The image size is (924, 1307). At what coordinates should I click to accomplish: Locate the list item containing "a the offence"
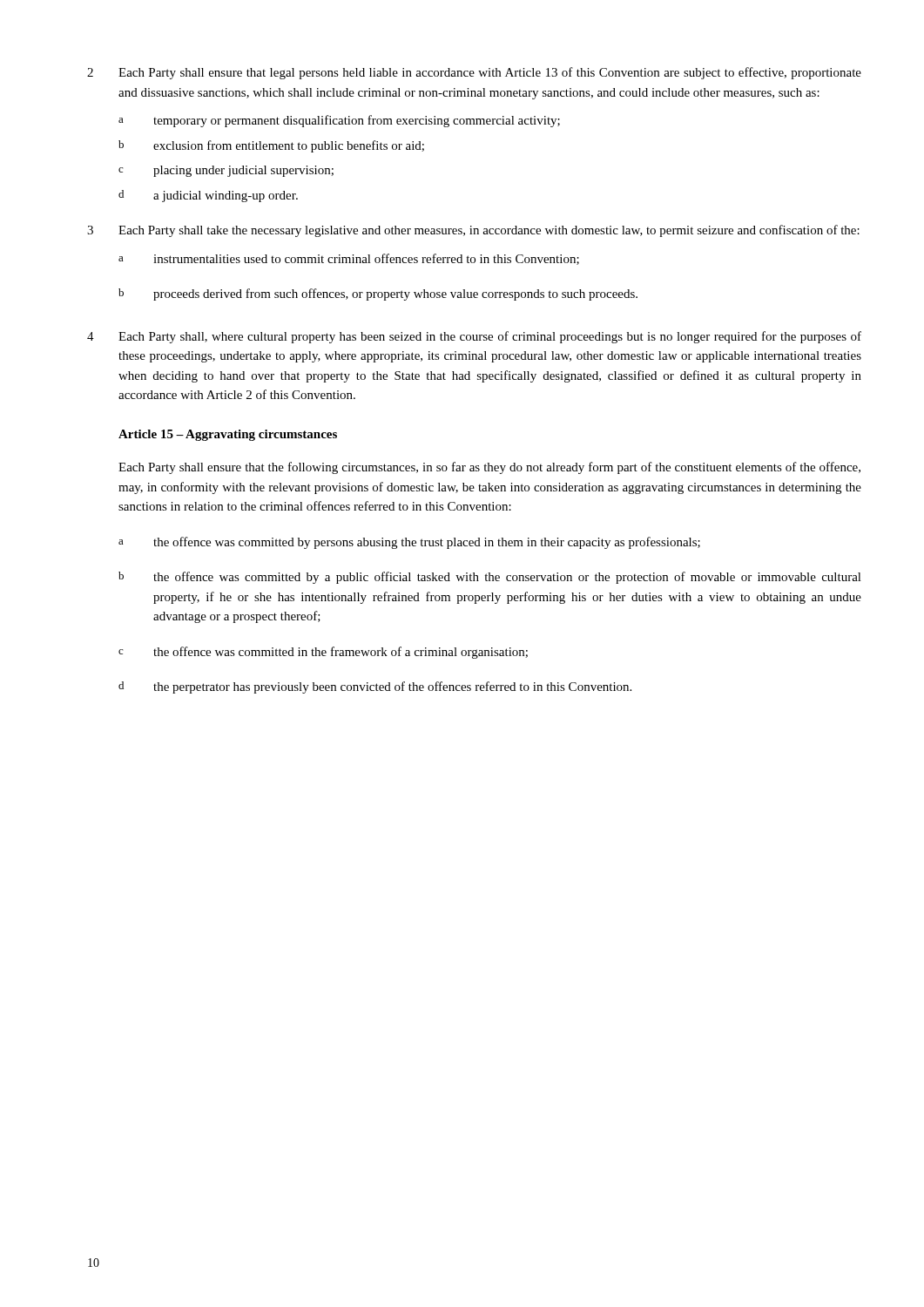click(490, 542)
